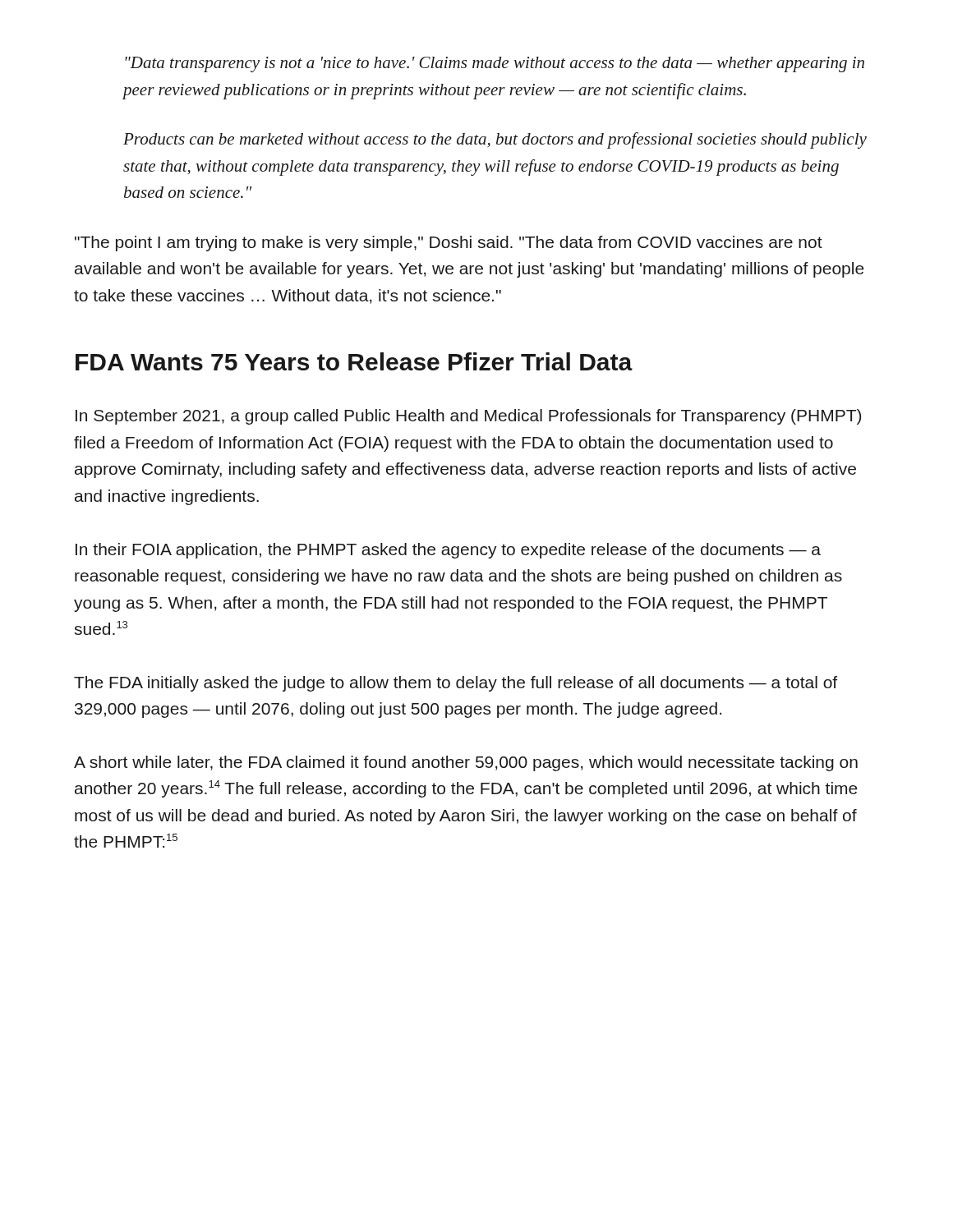This screenshot has width=953, height=1232.
Task: Find the text block starting ""Data transparency is not a"
Action: point(494,76)
